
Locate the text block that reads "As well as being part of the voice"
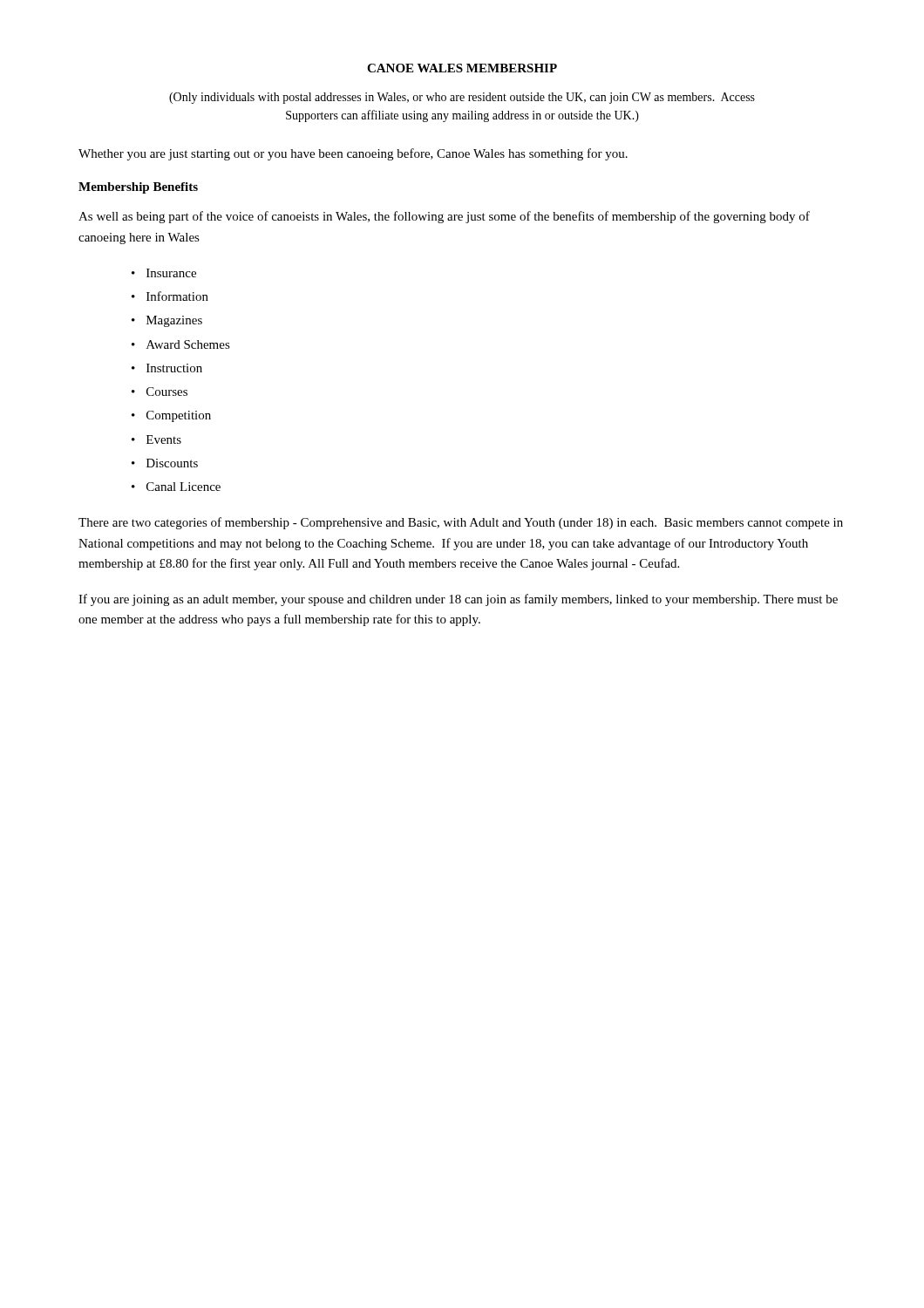tap(444, 227)
